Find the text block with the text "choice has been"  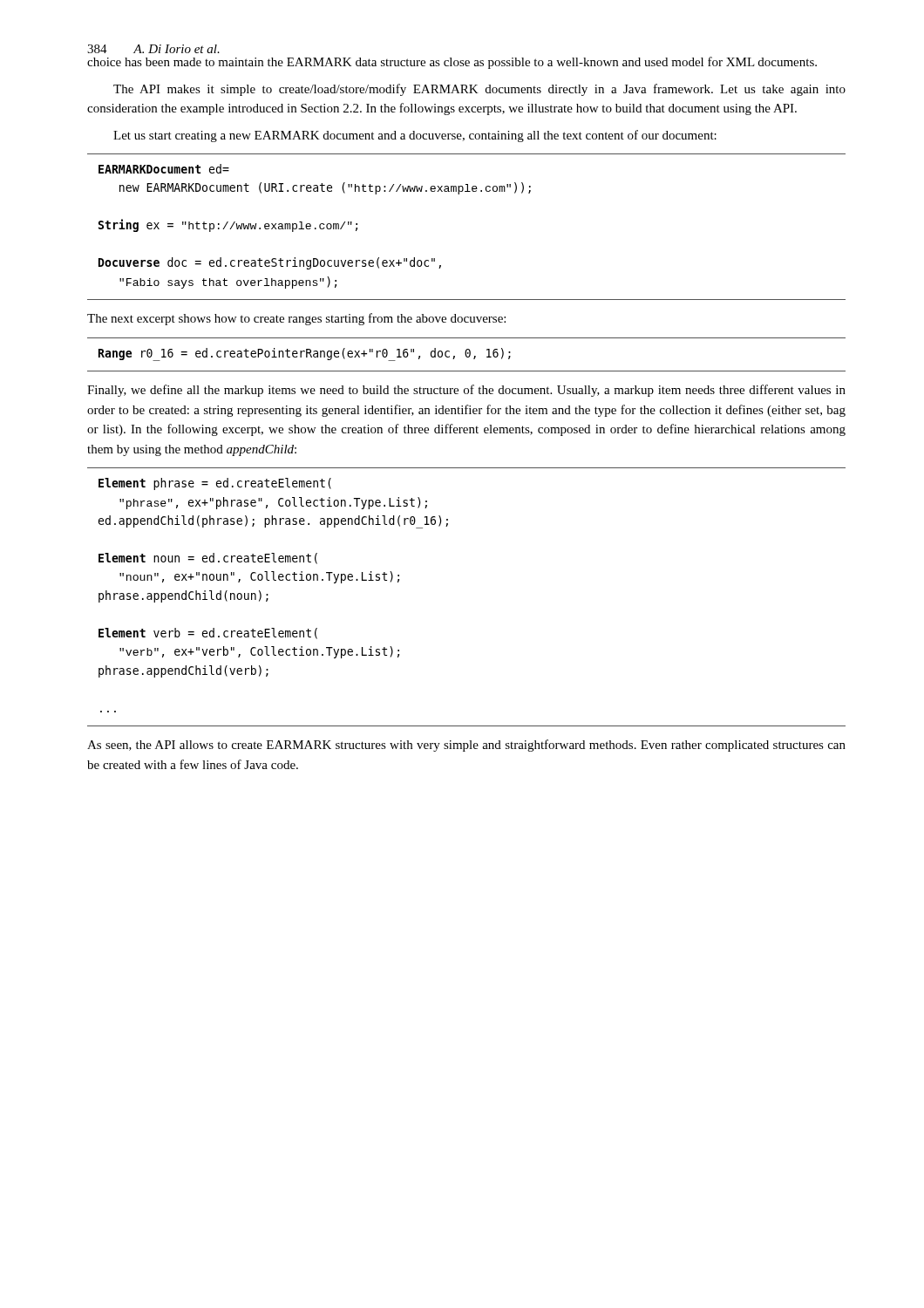(x=466, y=62)
